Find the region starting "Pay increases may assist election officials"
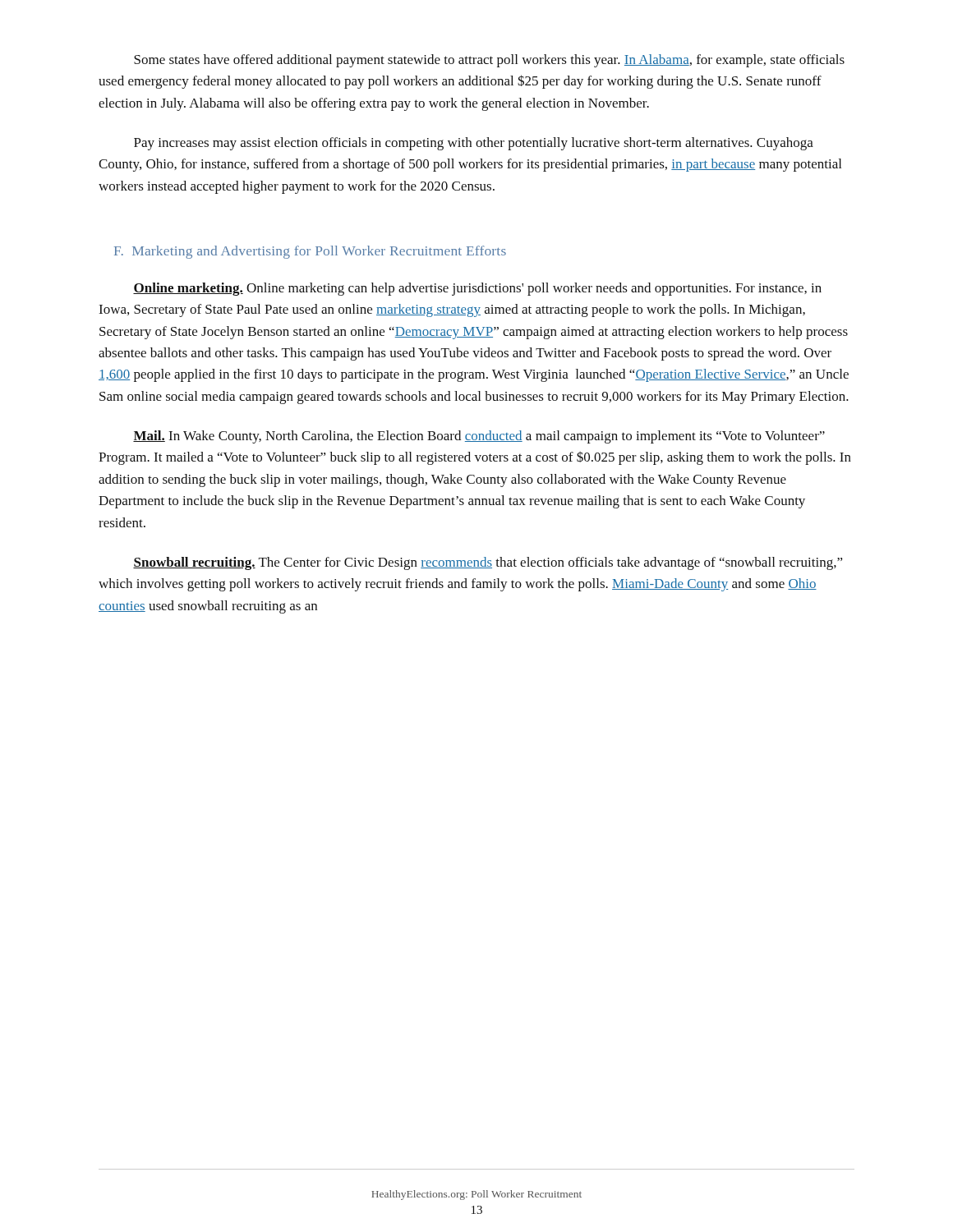The height and width of the screenshot is (1232, 953). (476, 165)
